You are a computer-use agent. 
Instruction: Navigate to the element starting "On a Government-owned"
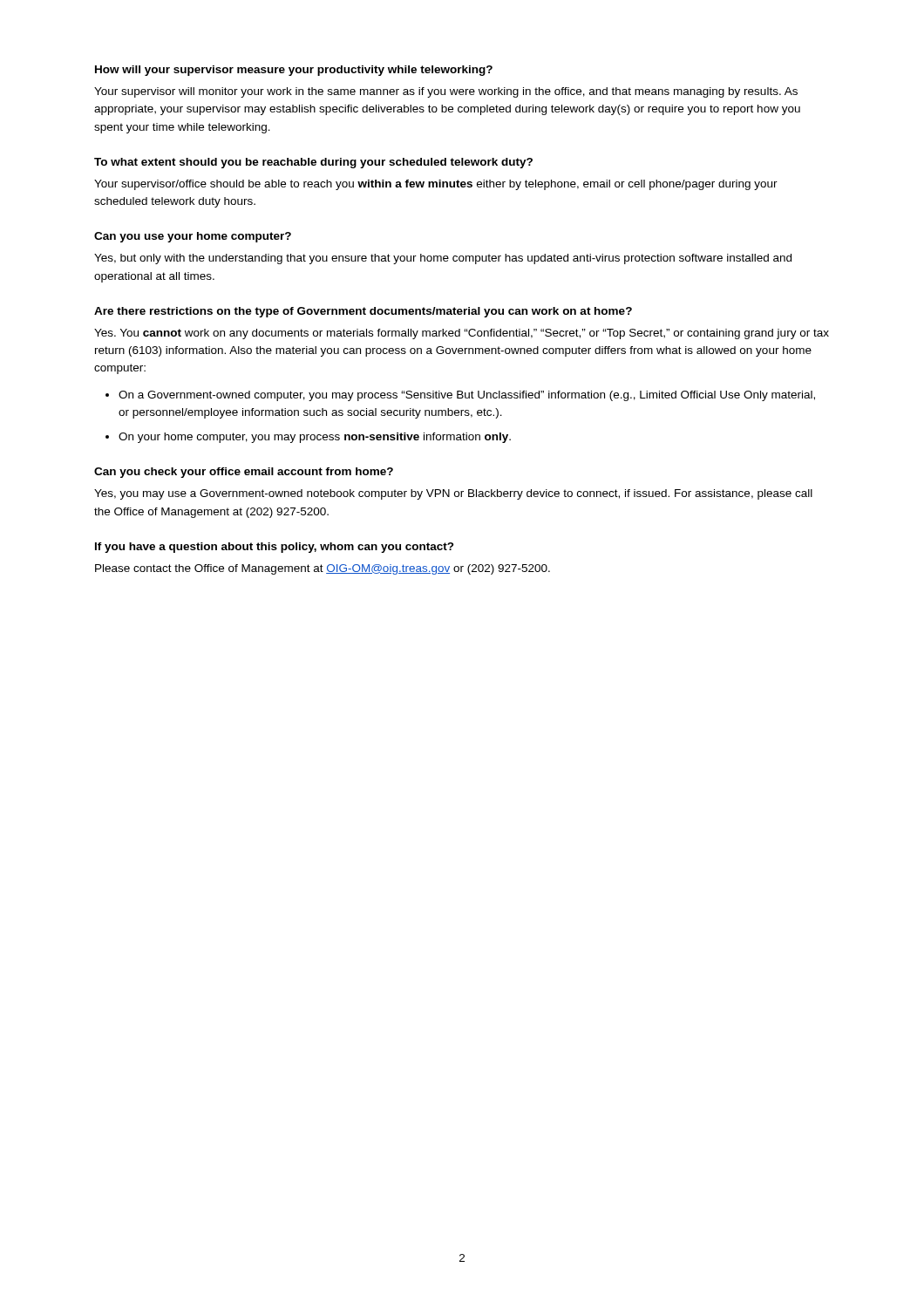coord(467,403)
